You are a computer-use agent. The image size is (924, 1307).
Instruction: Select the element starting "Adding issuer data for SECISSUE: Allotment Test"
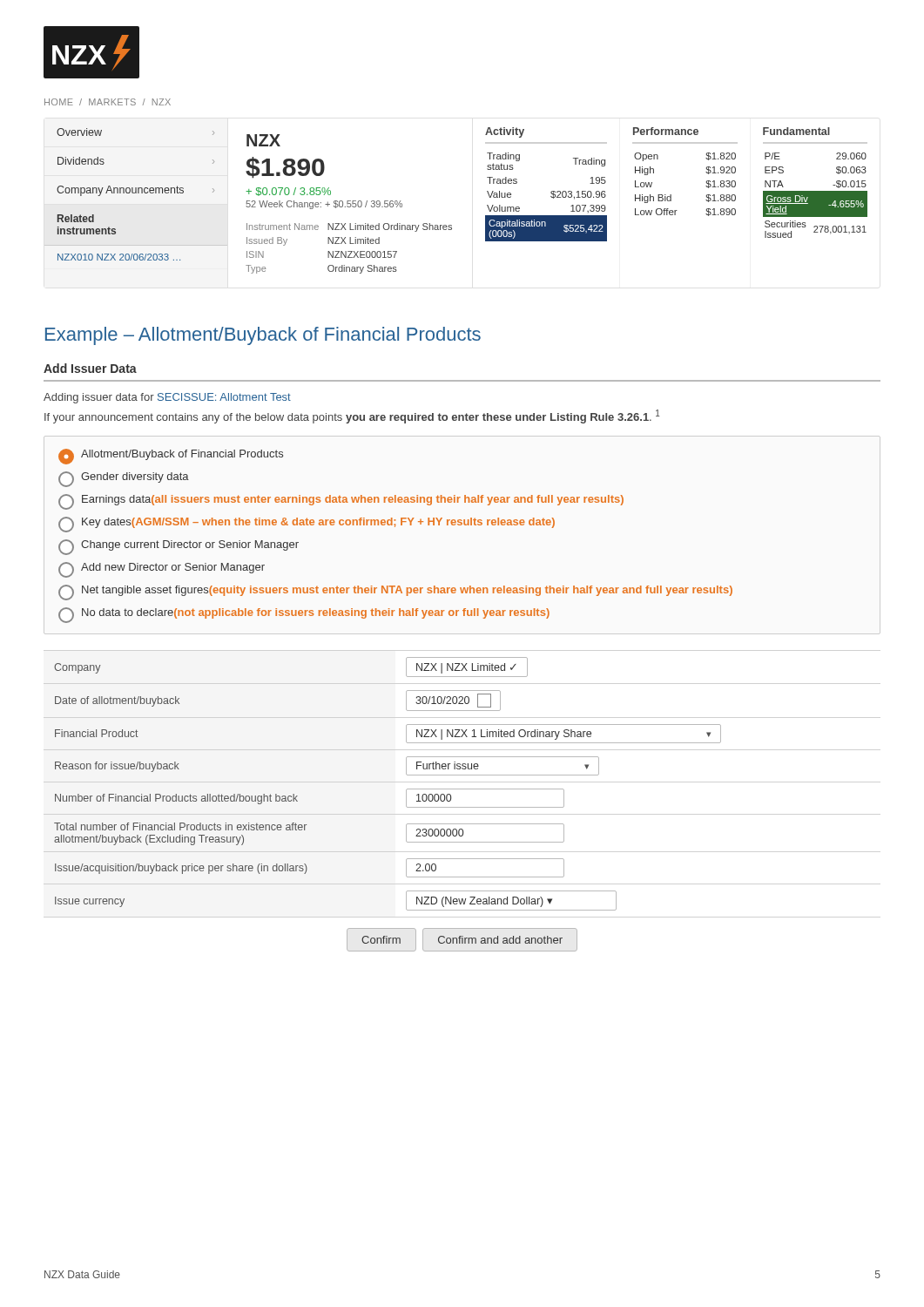[167, 397]
